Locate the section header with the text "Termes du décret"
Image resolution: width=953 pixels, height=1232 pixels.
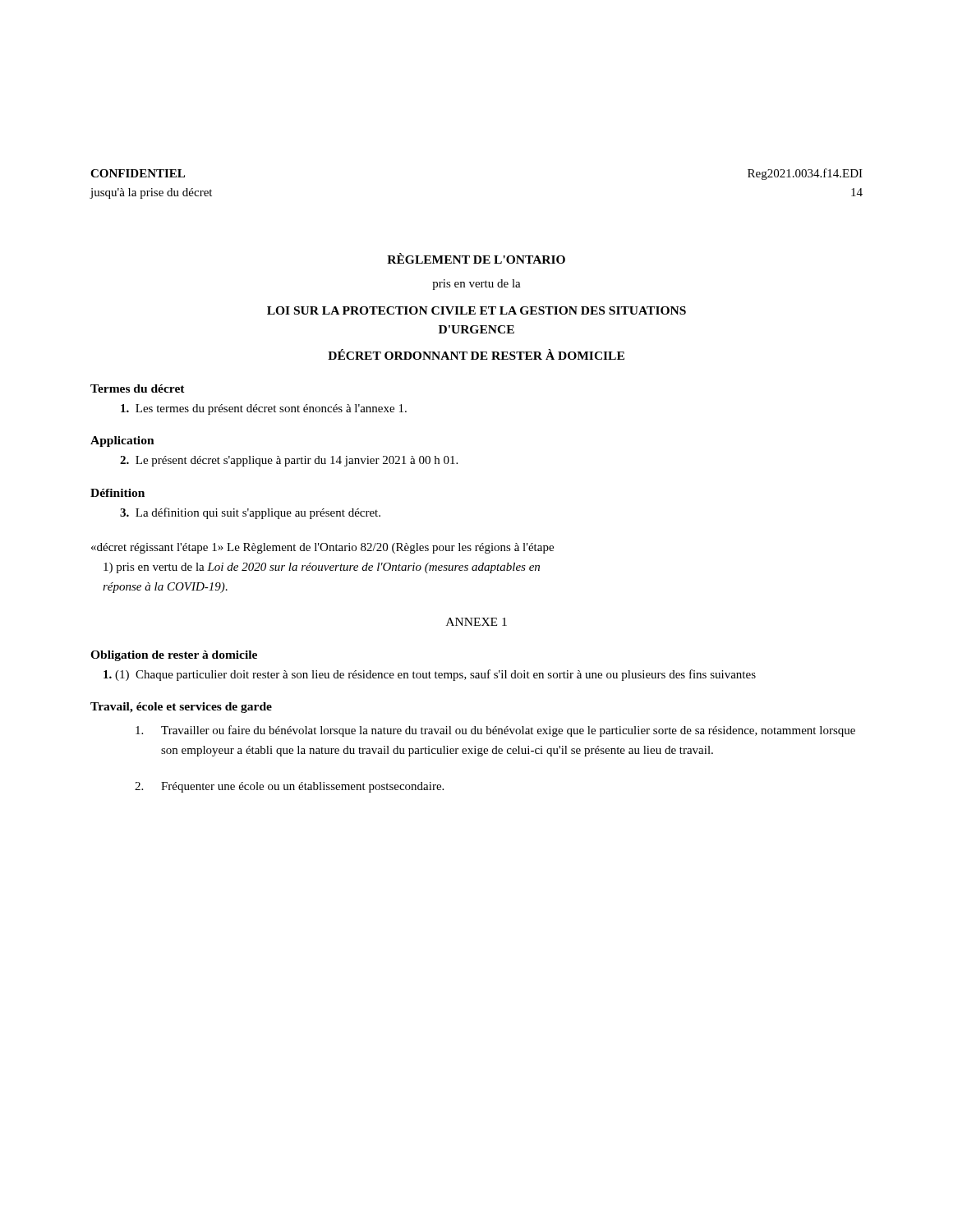point(137,388)
